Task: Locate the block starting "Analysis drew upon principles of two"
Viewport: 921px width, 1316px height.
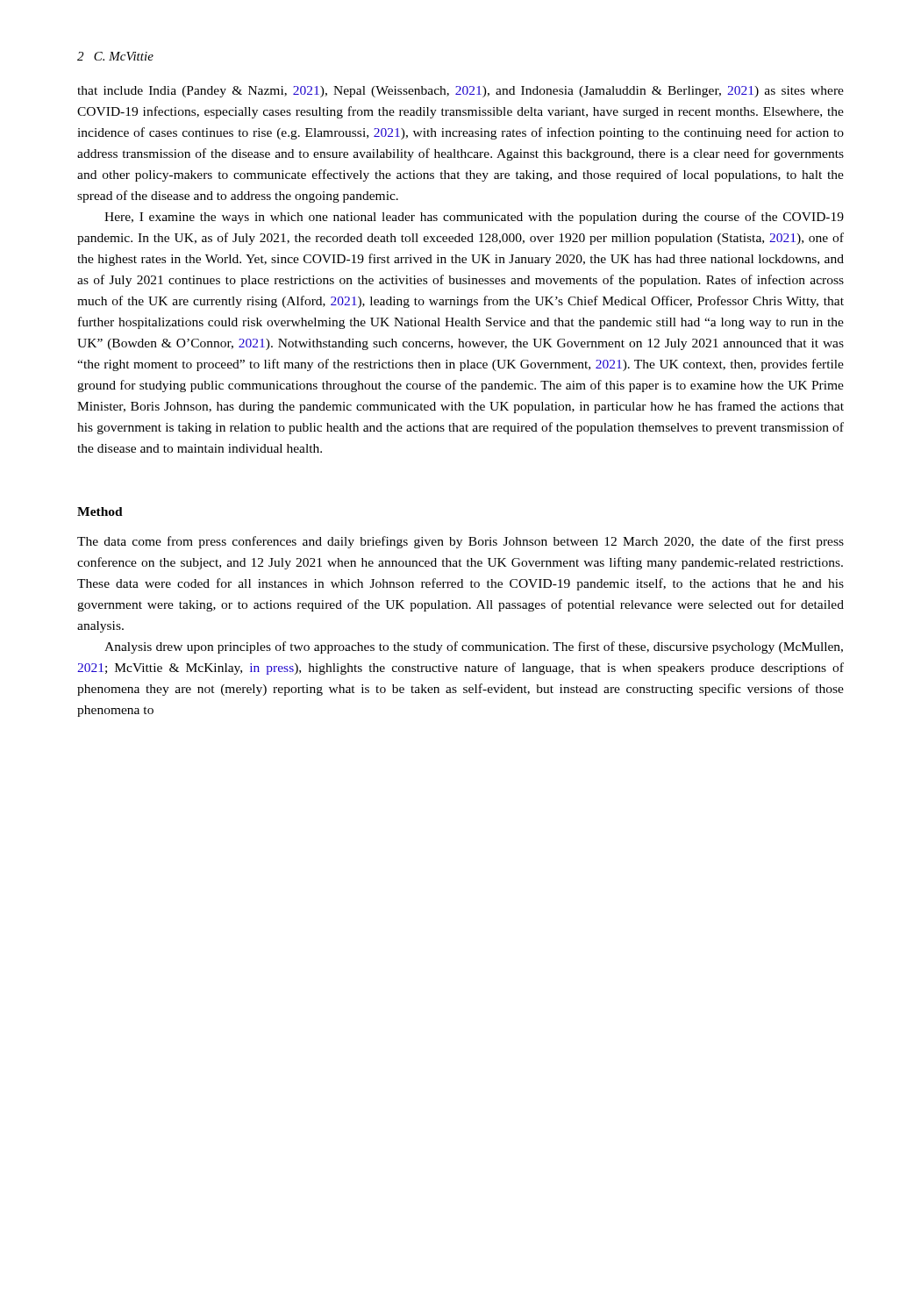Action: click(460, 679)
